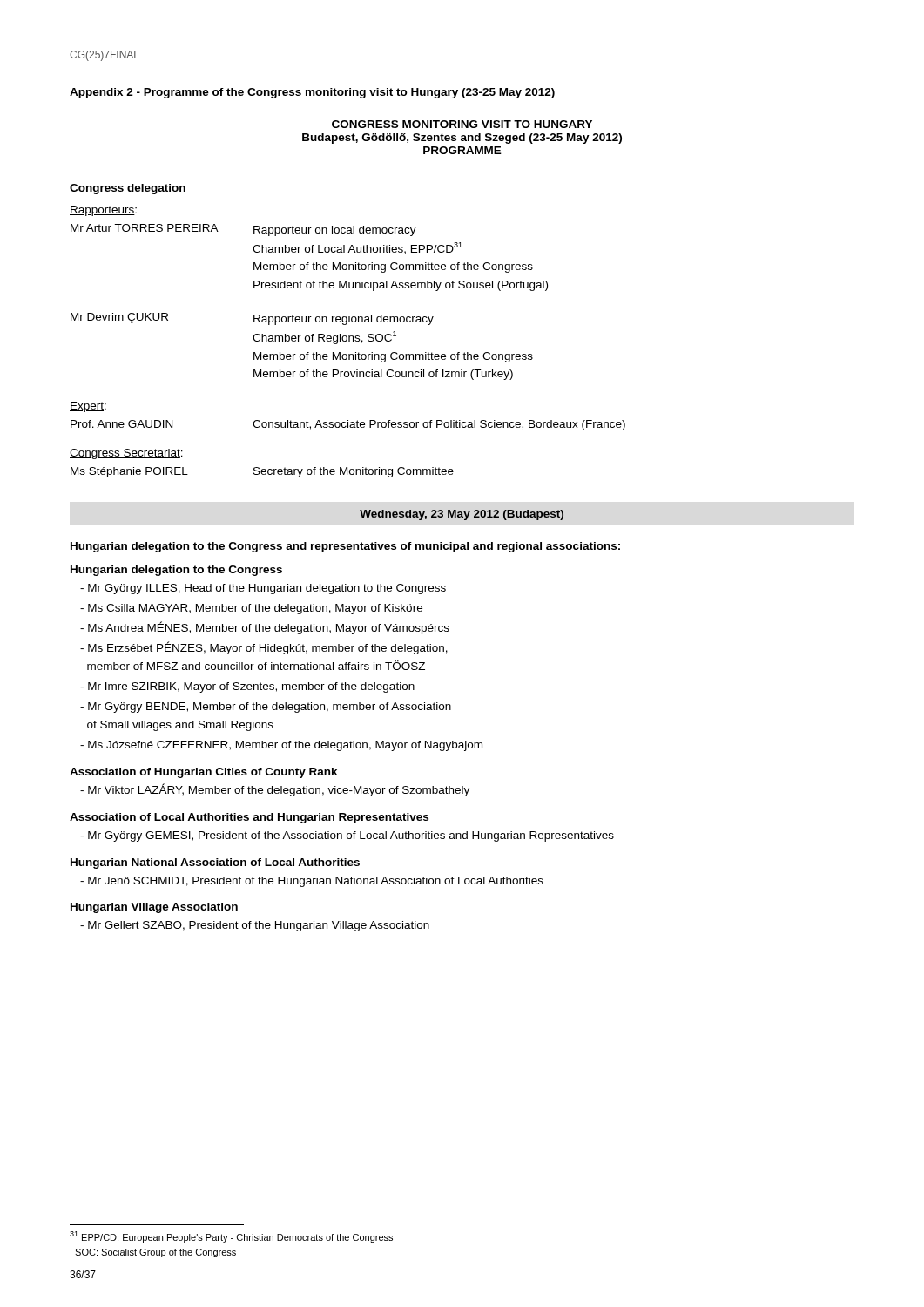The height and width of the screenshot is (1307, 924).
Task: Click where it says "Congress delegation"
Action: point(128,188)
